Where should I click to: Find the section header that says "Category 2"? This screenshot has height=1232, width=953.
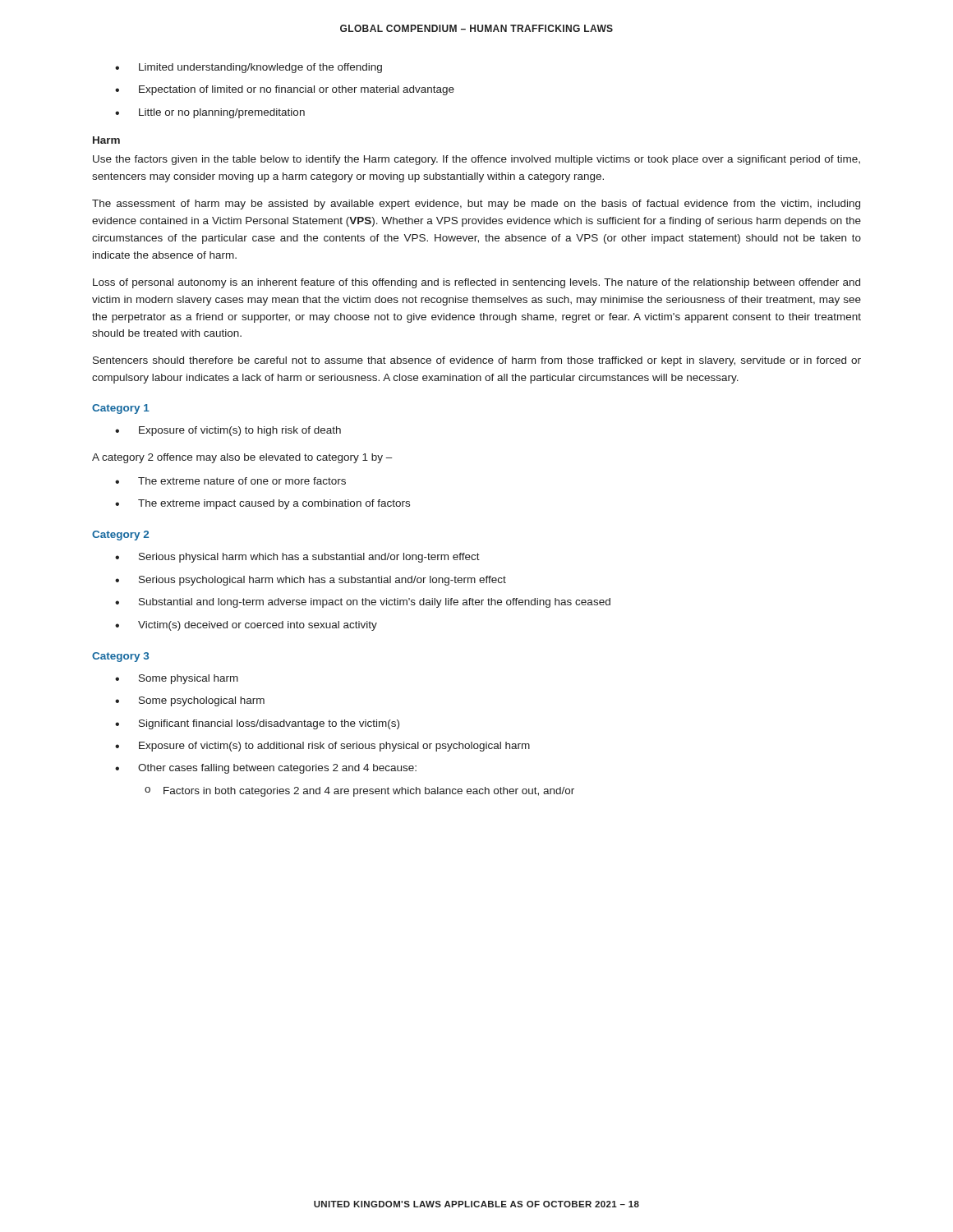(x=121, y=535)
